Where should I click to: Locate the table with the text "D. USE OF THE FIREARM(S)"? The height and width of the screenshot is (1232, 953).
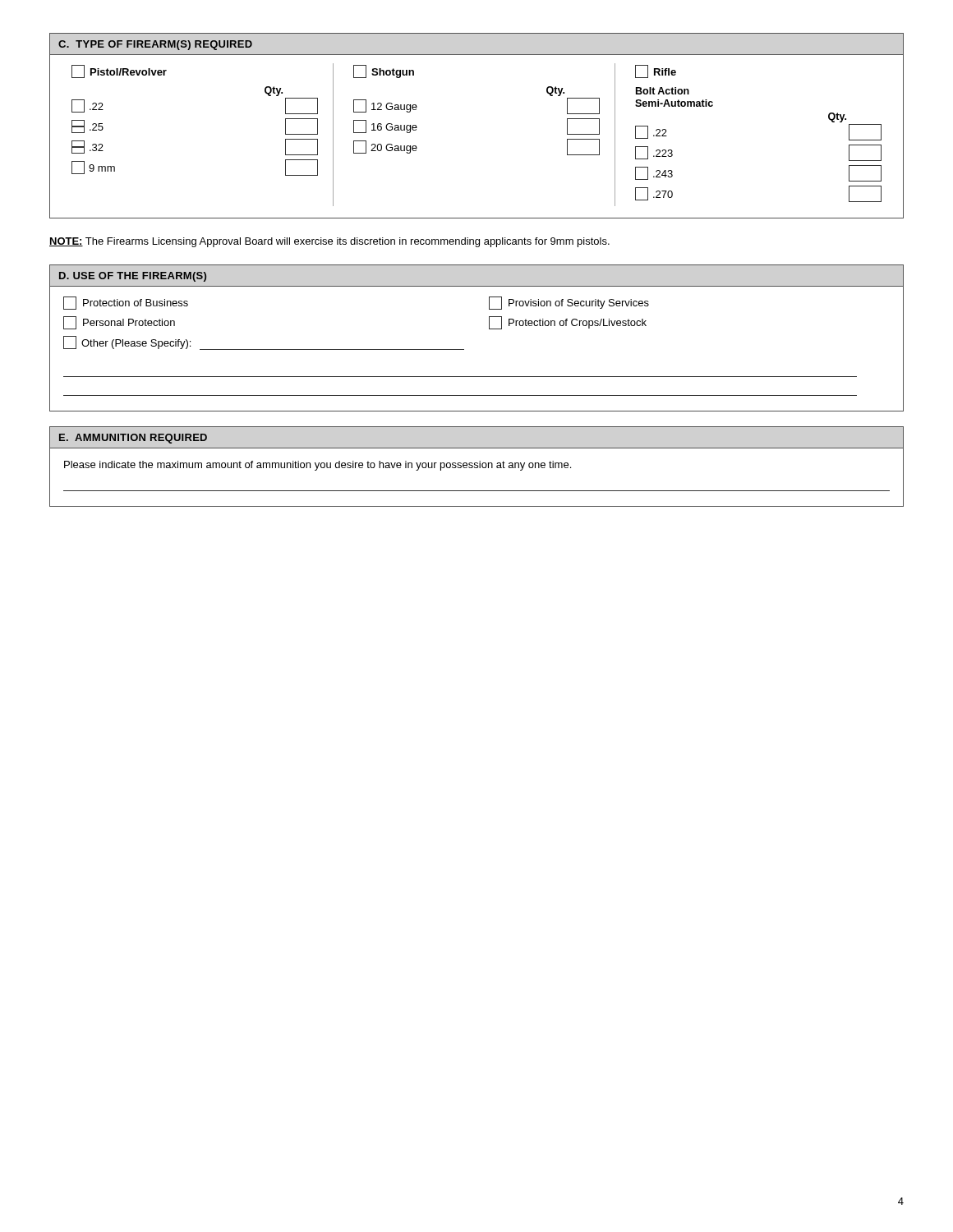[x=476, y=338]
